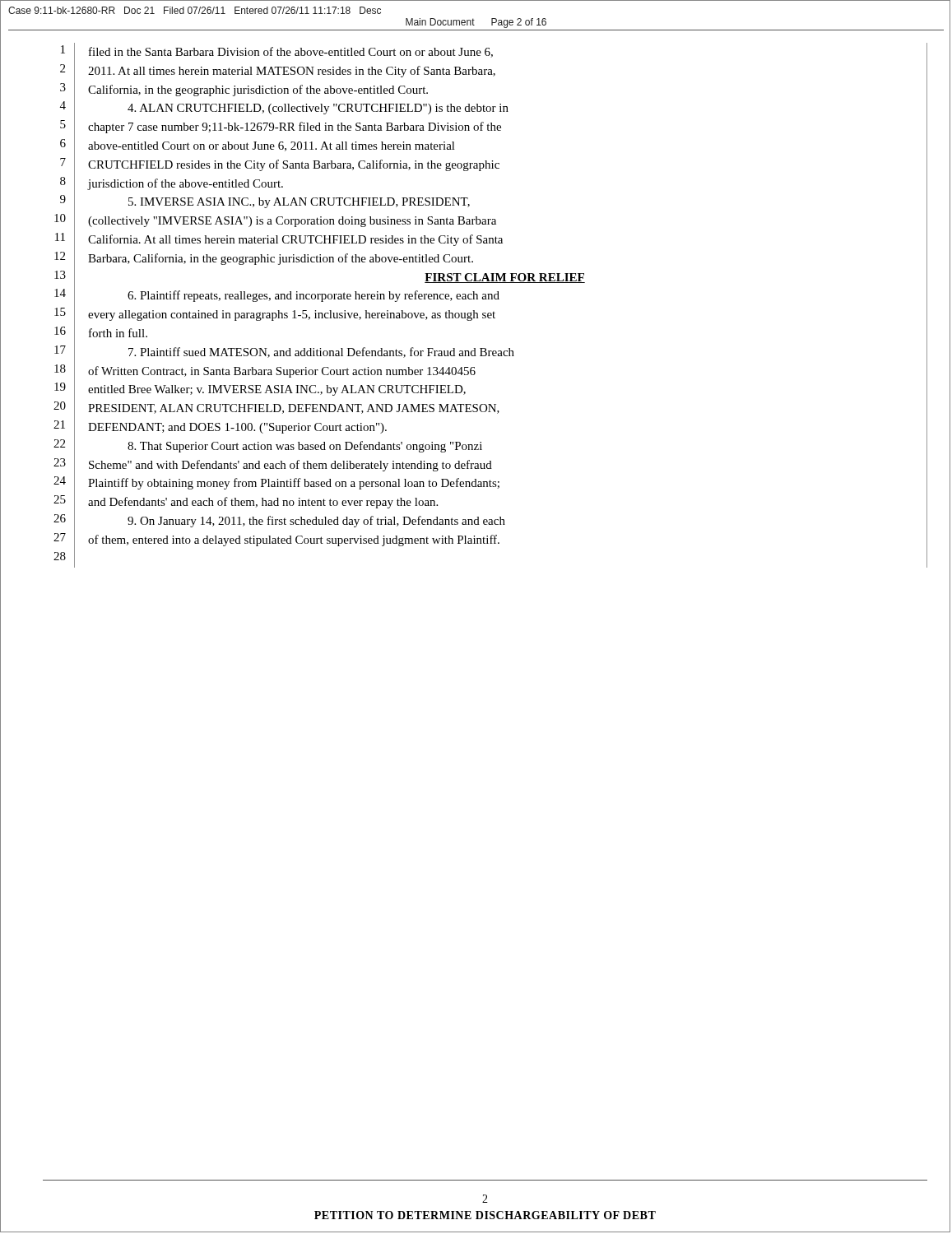Click on the text starting "22 8. That Superior Court action was based"
The image size is (952, 1234).
[x=485, y=446]
